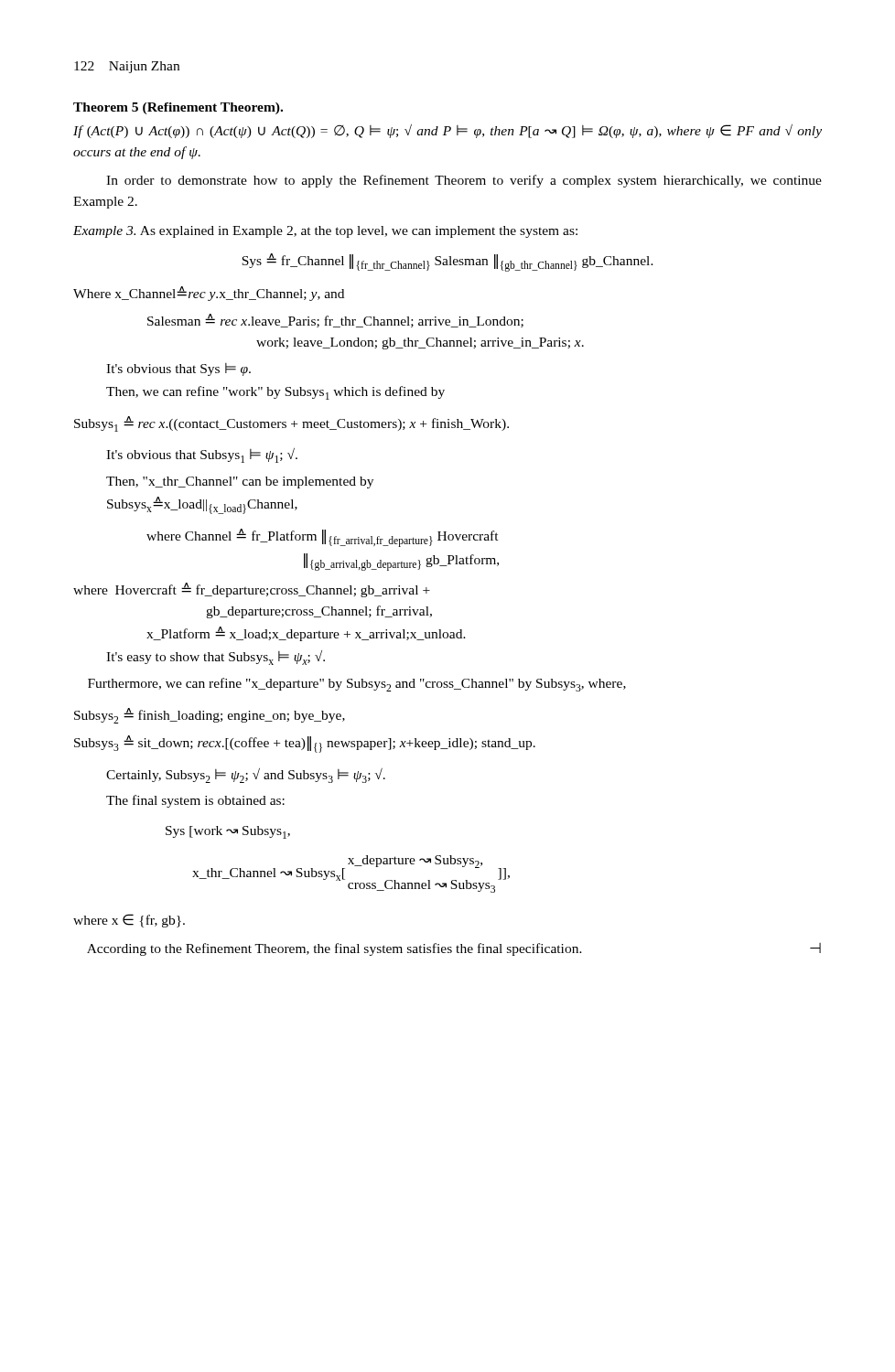The height and width of the screenshot is (1372, 895).
Task: Find the text starting "where Hovercraft ≙ fr_departure;cross_Channel; gb_arrival +"
Action: (253, 600)
